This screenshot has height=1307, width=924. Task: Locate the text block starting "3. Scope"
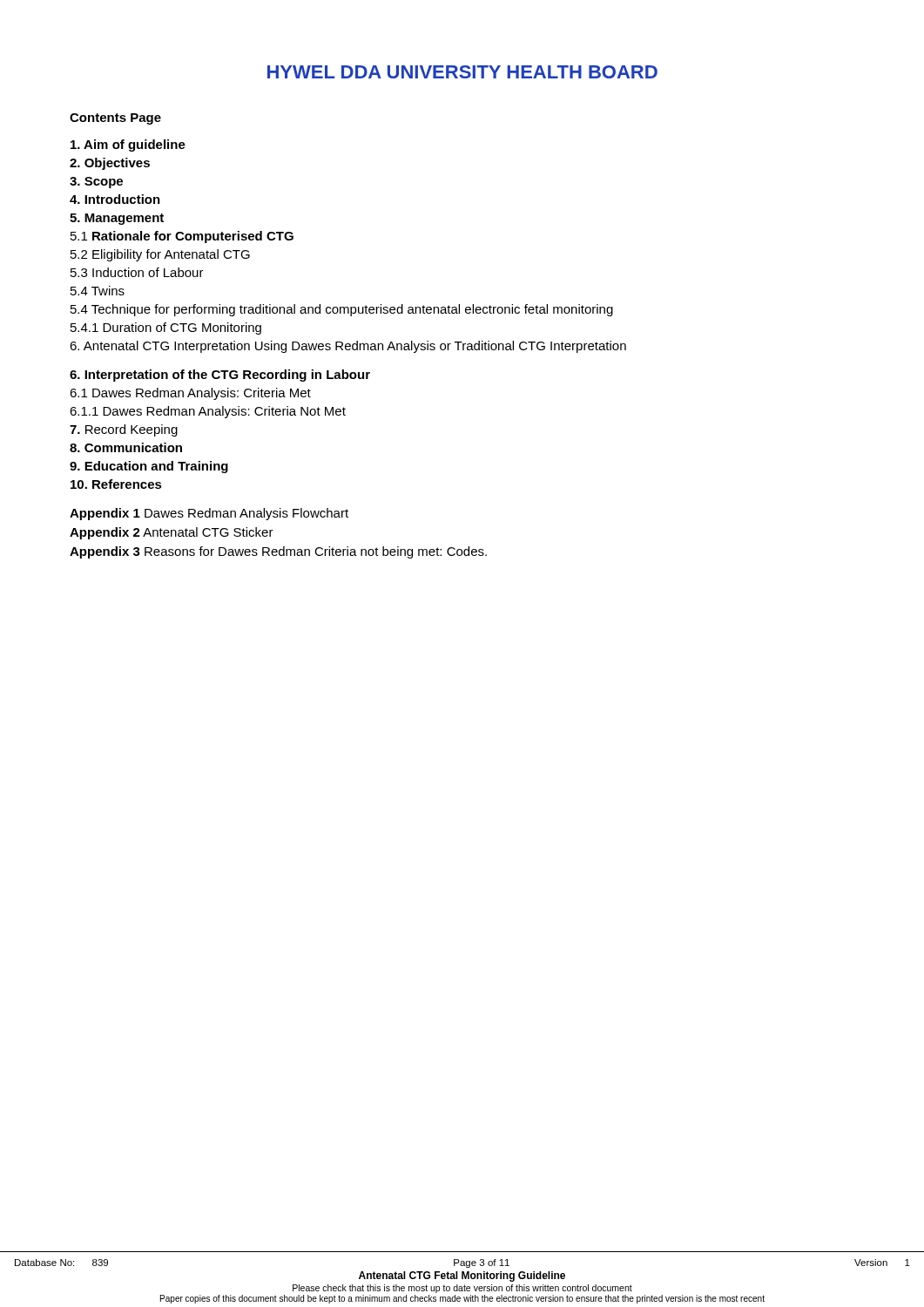click(97, 181)
